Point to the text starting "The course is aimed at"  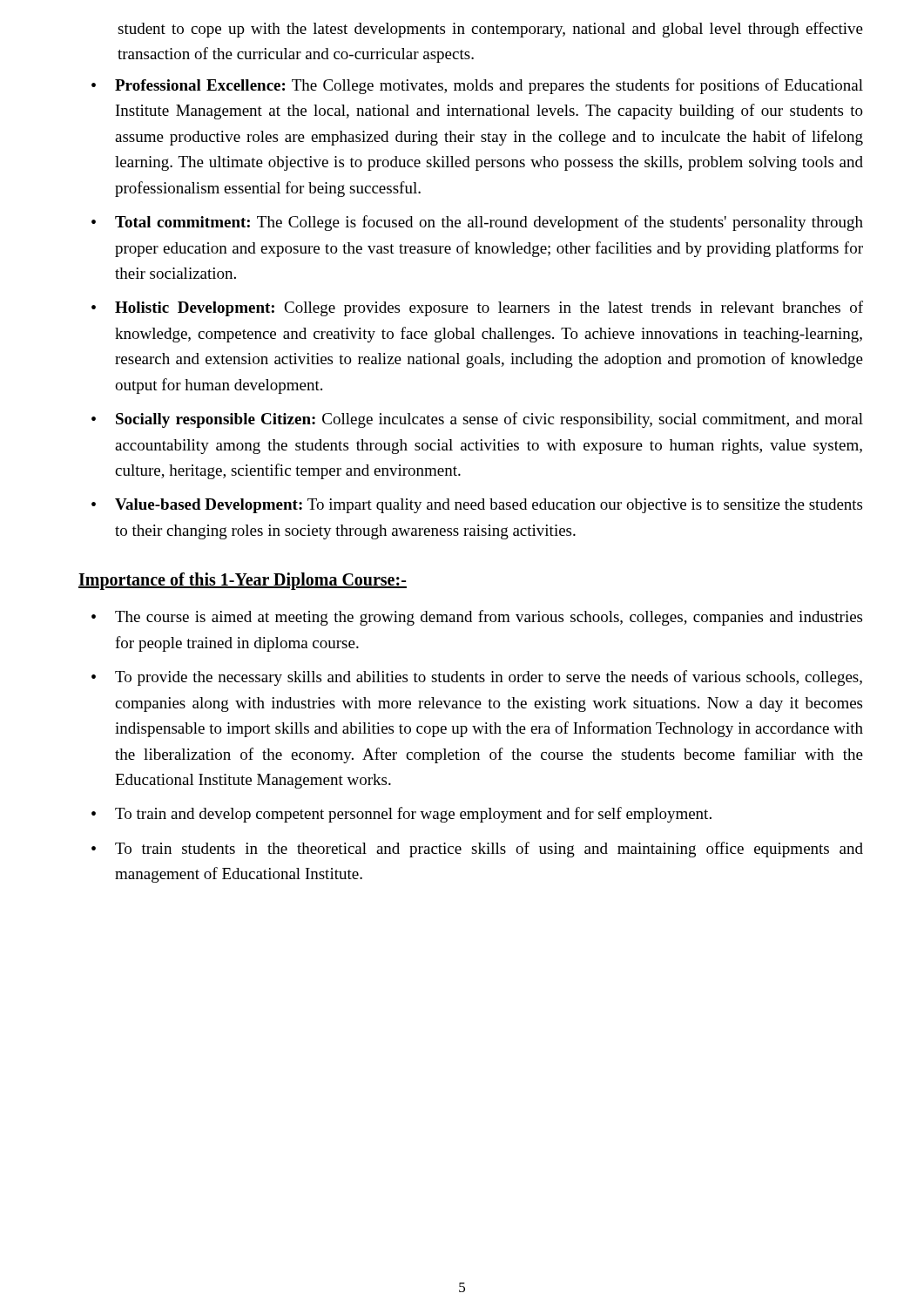click(471, 630)
